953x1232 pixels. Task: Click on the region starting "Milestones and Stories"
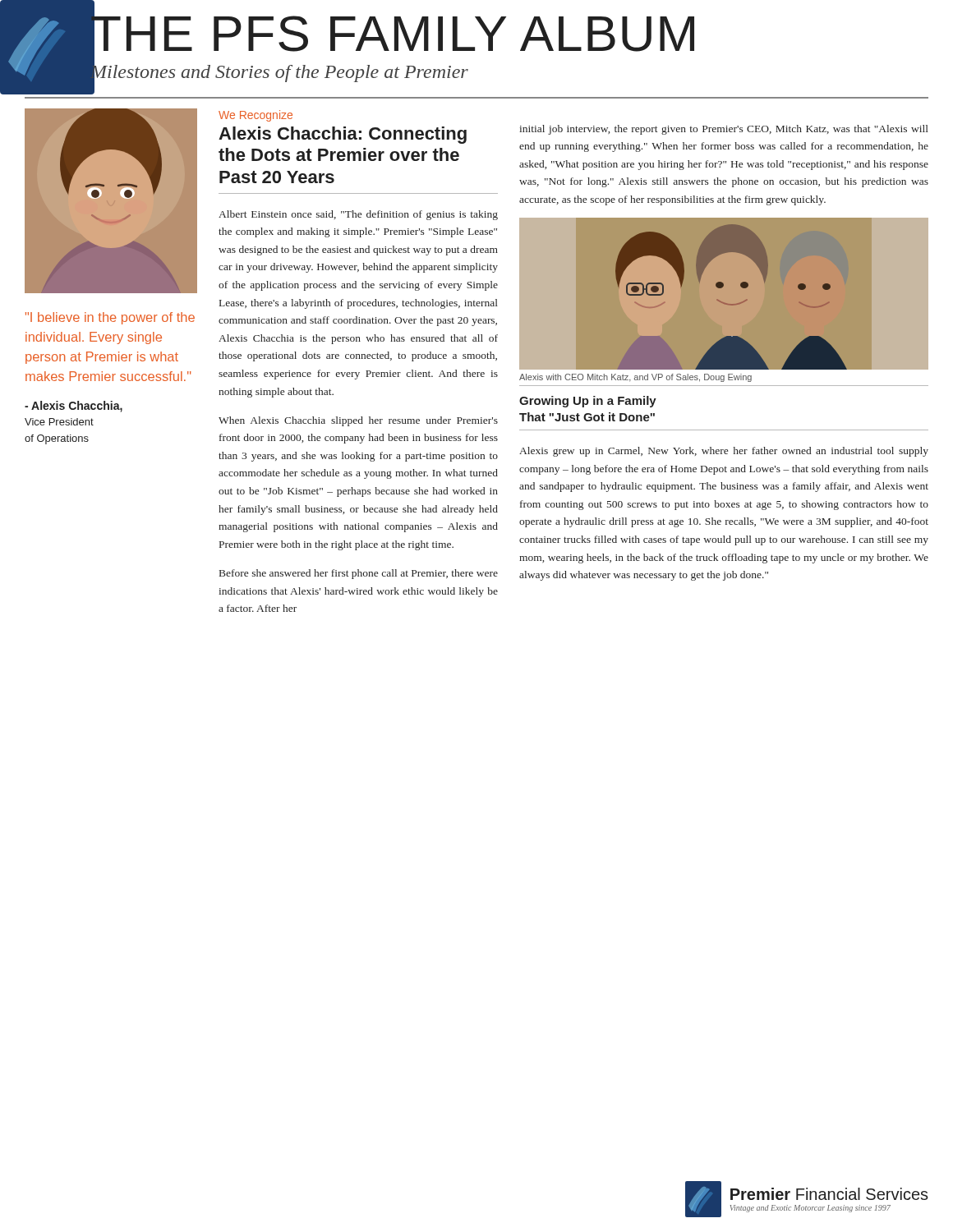tap(279, 71)
